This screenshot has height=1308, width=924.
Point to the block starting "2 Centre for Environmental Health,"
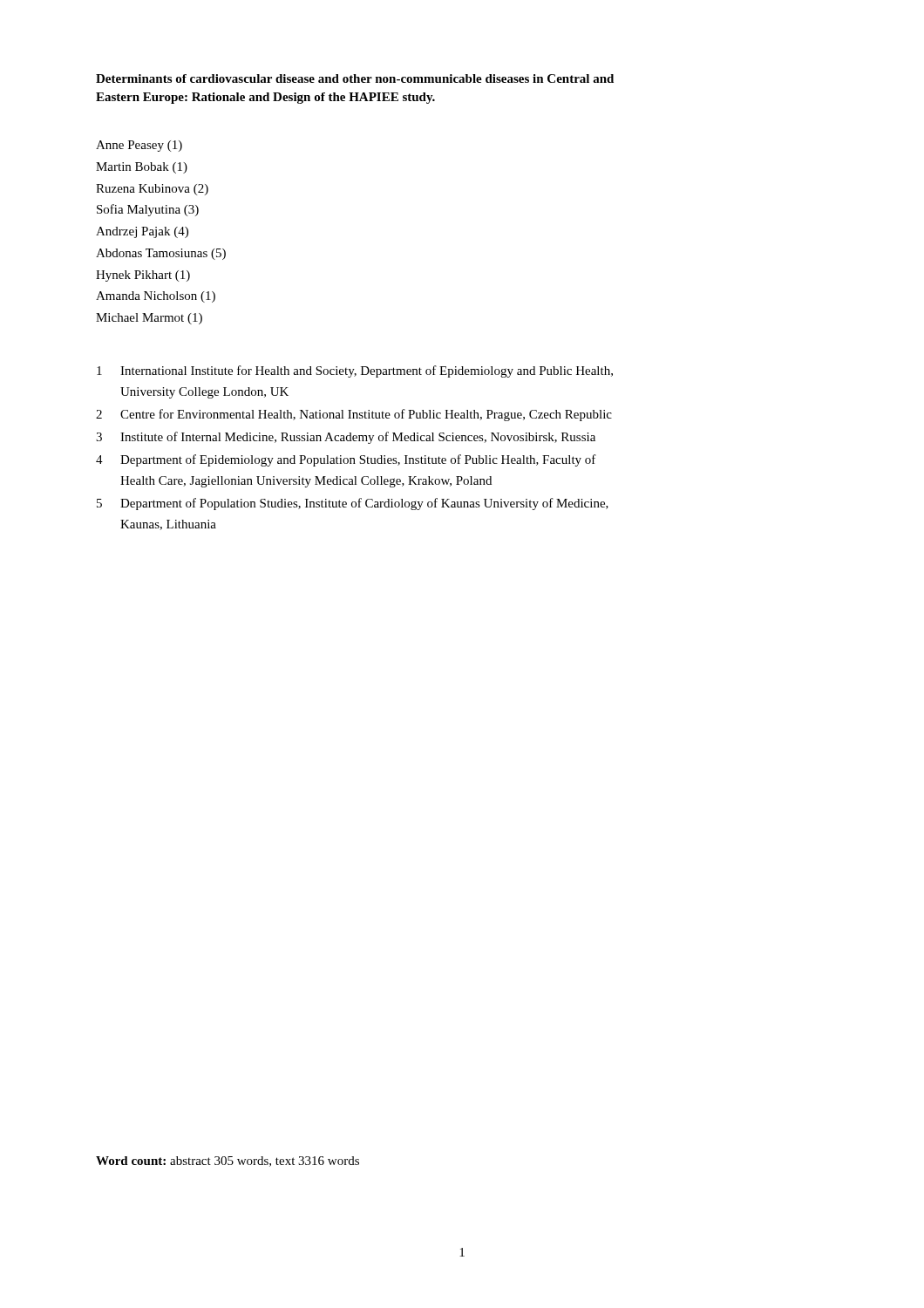(462, 414)
